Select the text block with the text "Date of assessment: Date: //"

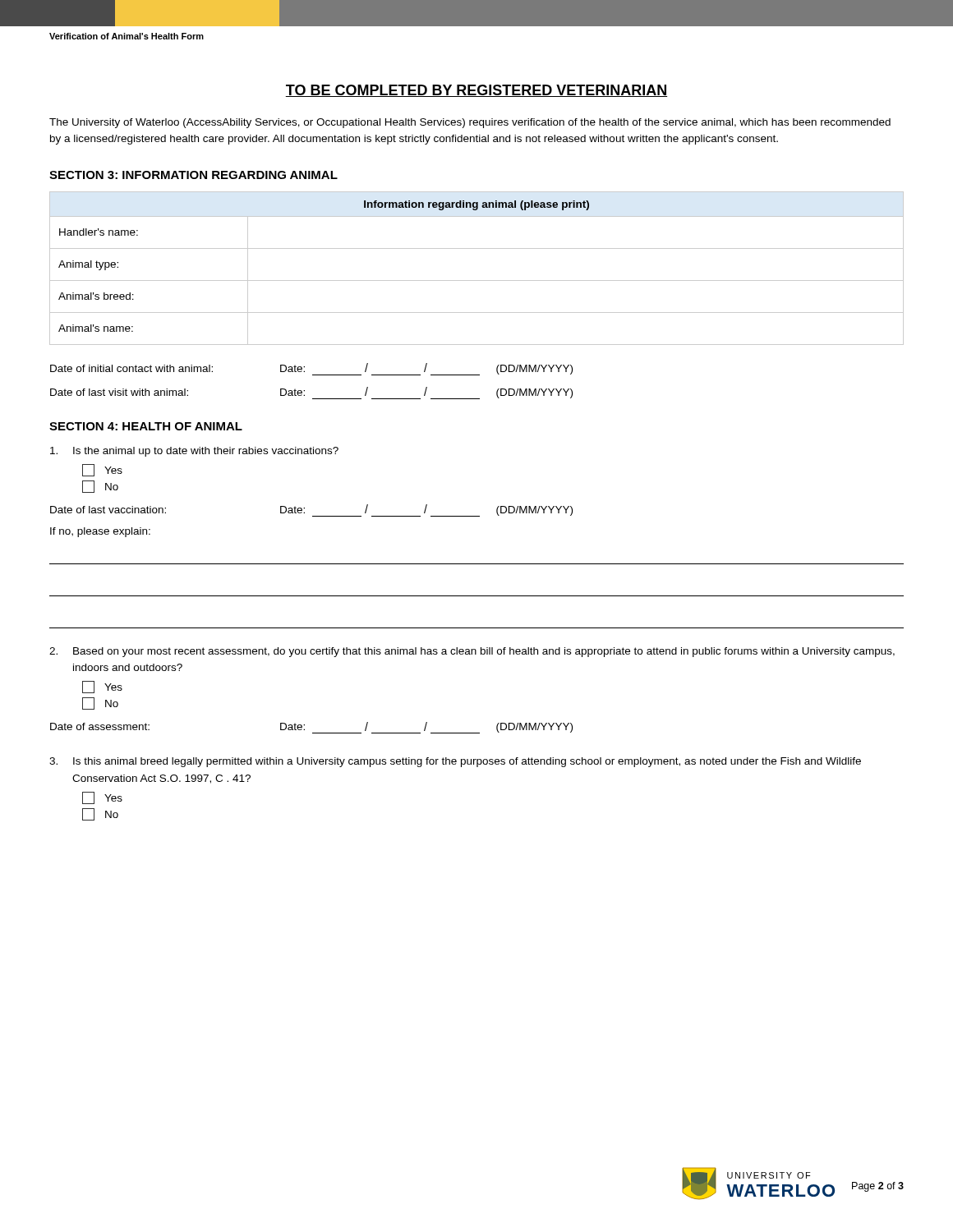click(x=311, y=727)
